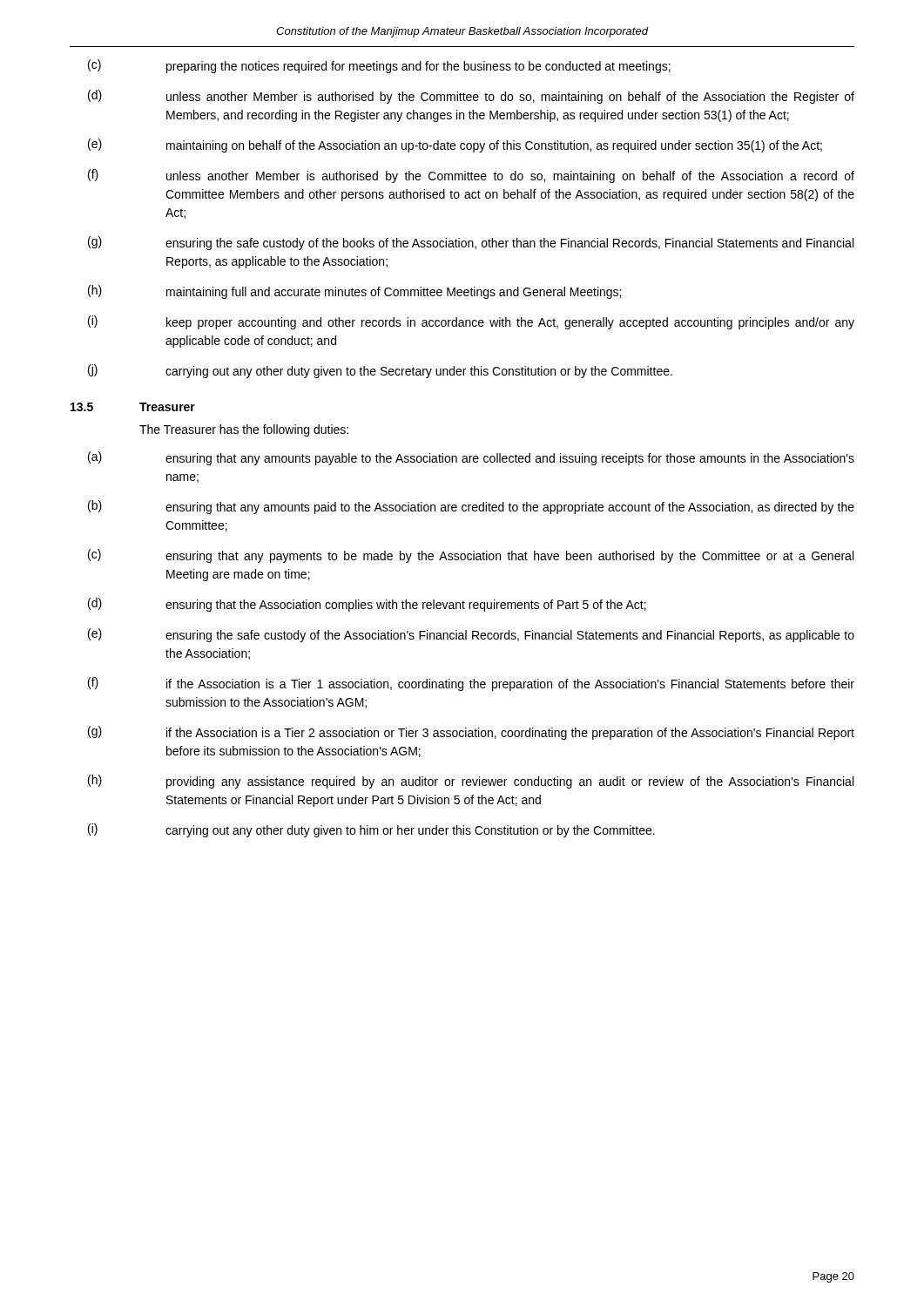Click the passage that begins "(e) ensuring the safe custody of the"

point(462,645)
